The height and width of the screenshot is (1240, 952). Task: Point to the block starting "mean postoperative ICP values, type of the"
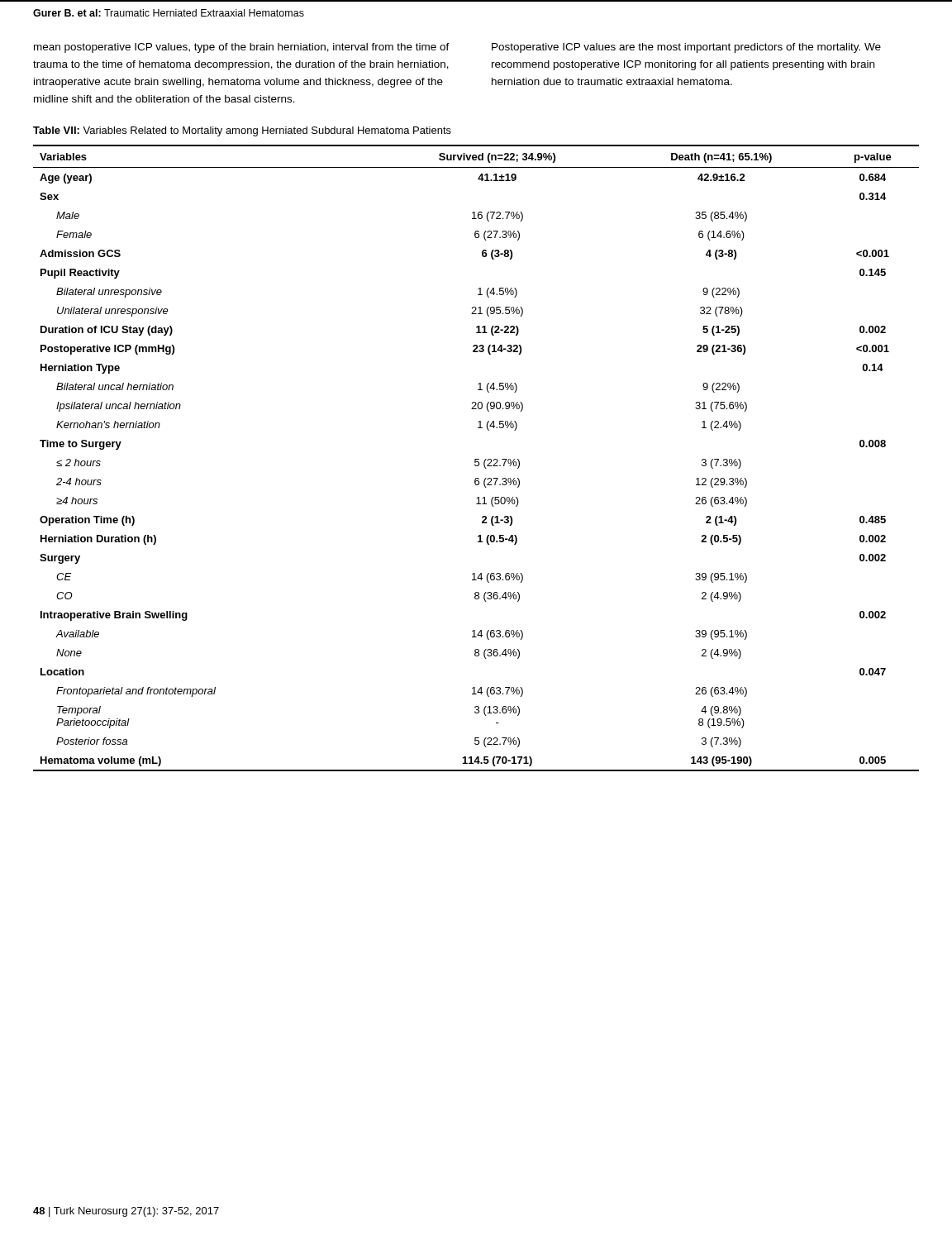tap(241, 73)
